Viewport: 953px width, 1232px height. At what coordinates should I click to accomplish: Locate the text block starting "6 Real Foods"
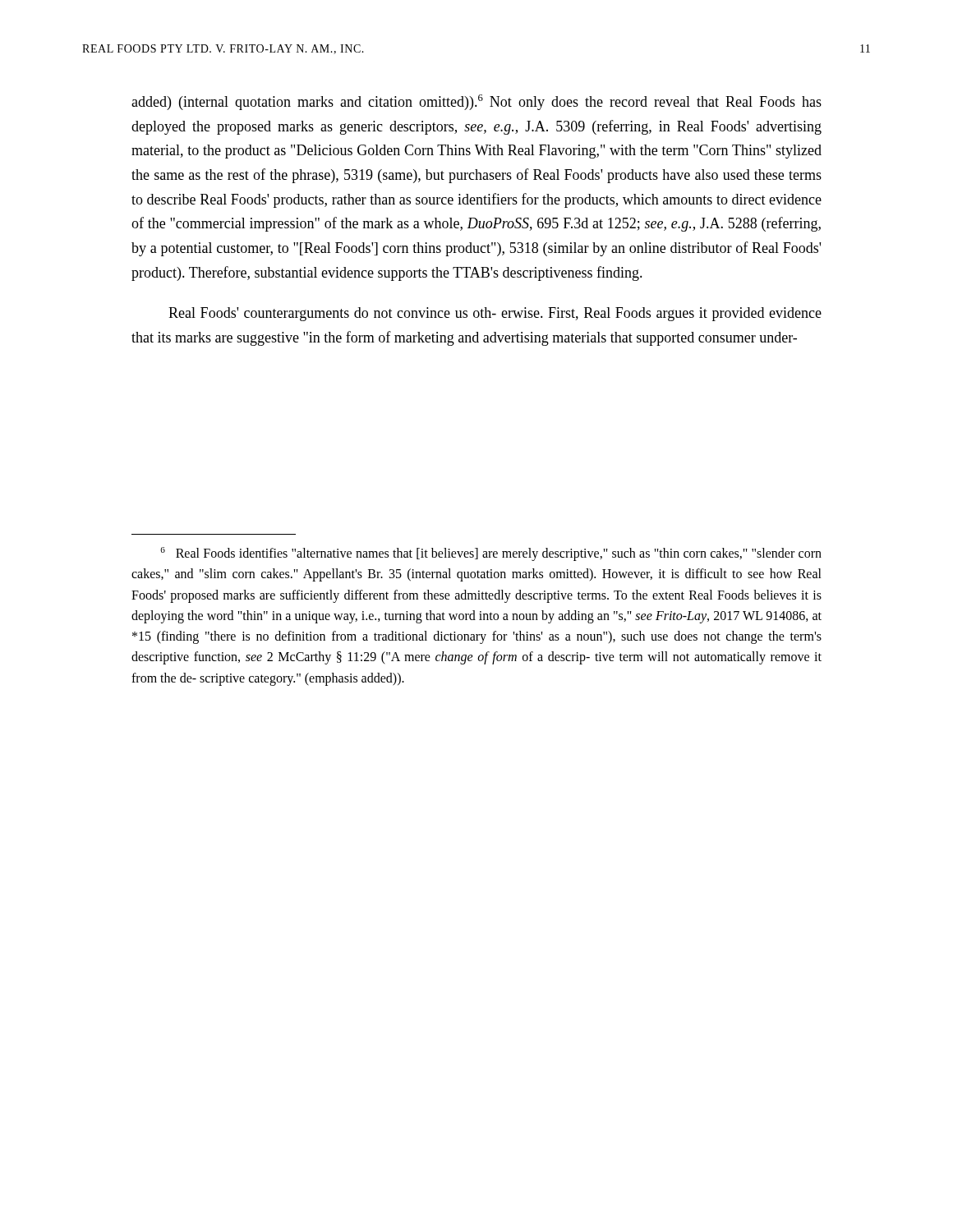pyautogui.click(x=476, y=616)
